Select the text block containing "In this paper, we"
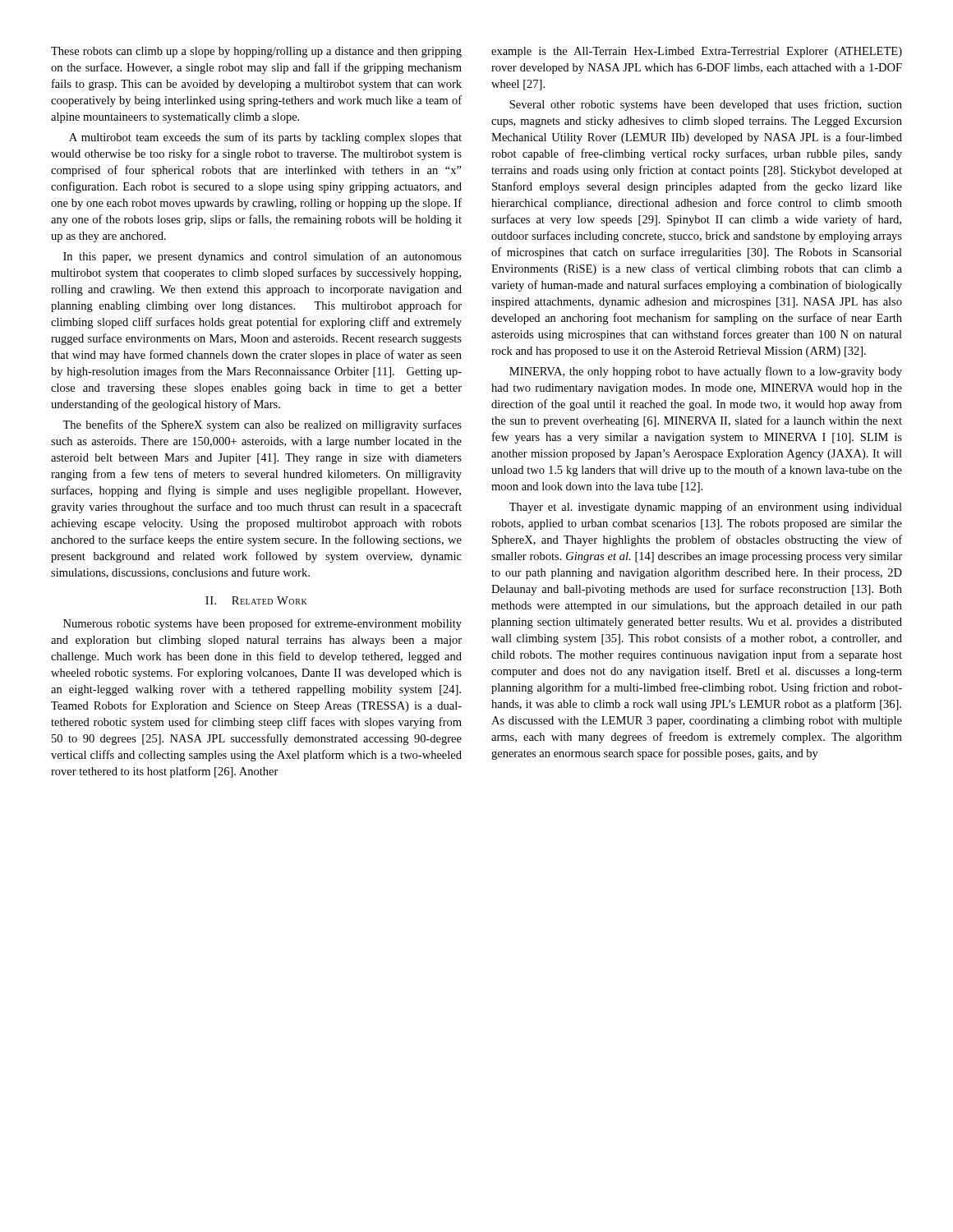953x1232 pixels. (256, 330)
